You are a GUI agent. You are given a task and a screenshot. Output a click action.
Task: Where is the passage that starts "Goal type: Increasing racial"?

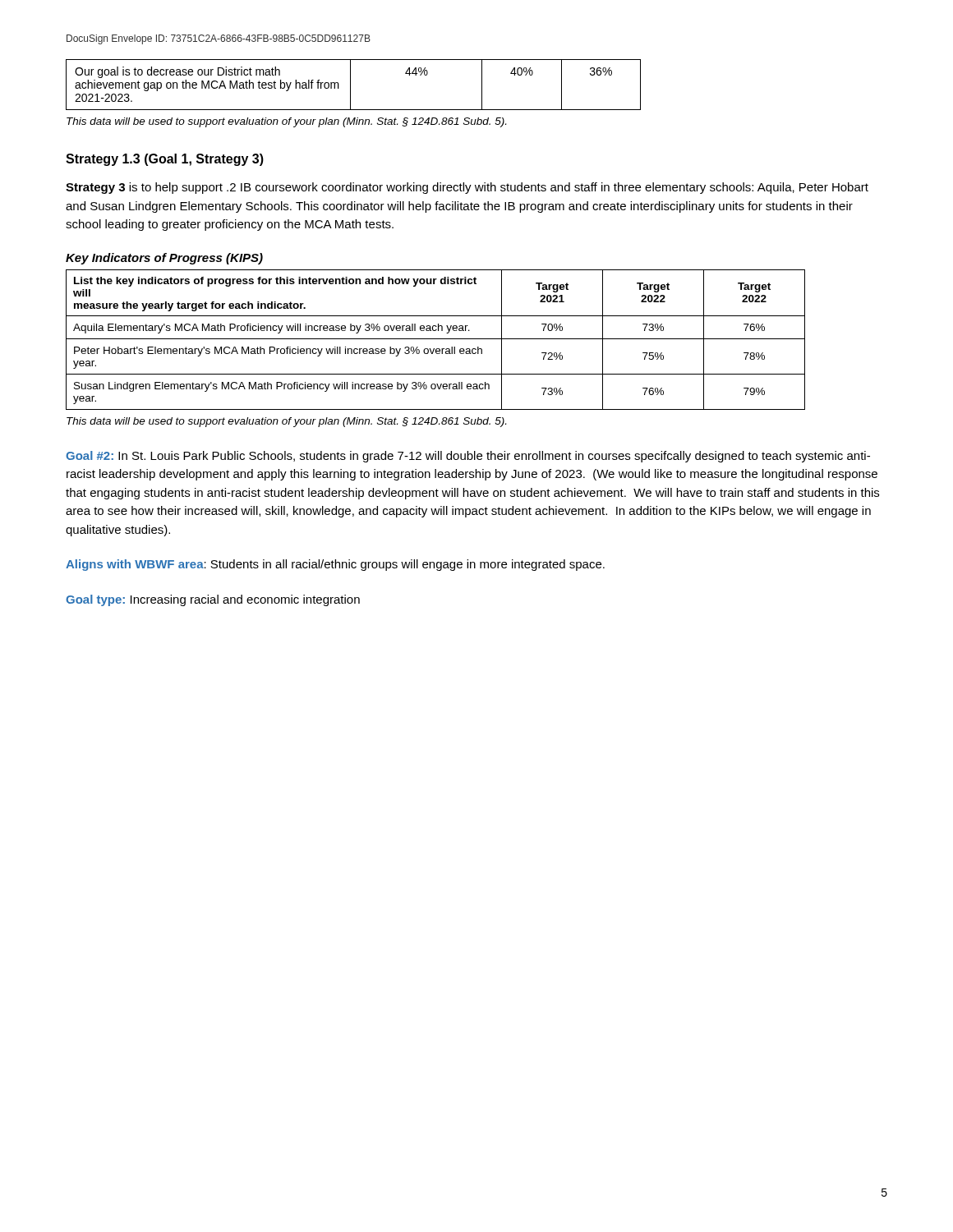213,599
